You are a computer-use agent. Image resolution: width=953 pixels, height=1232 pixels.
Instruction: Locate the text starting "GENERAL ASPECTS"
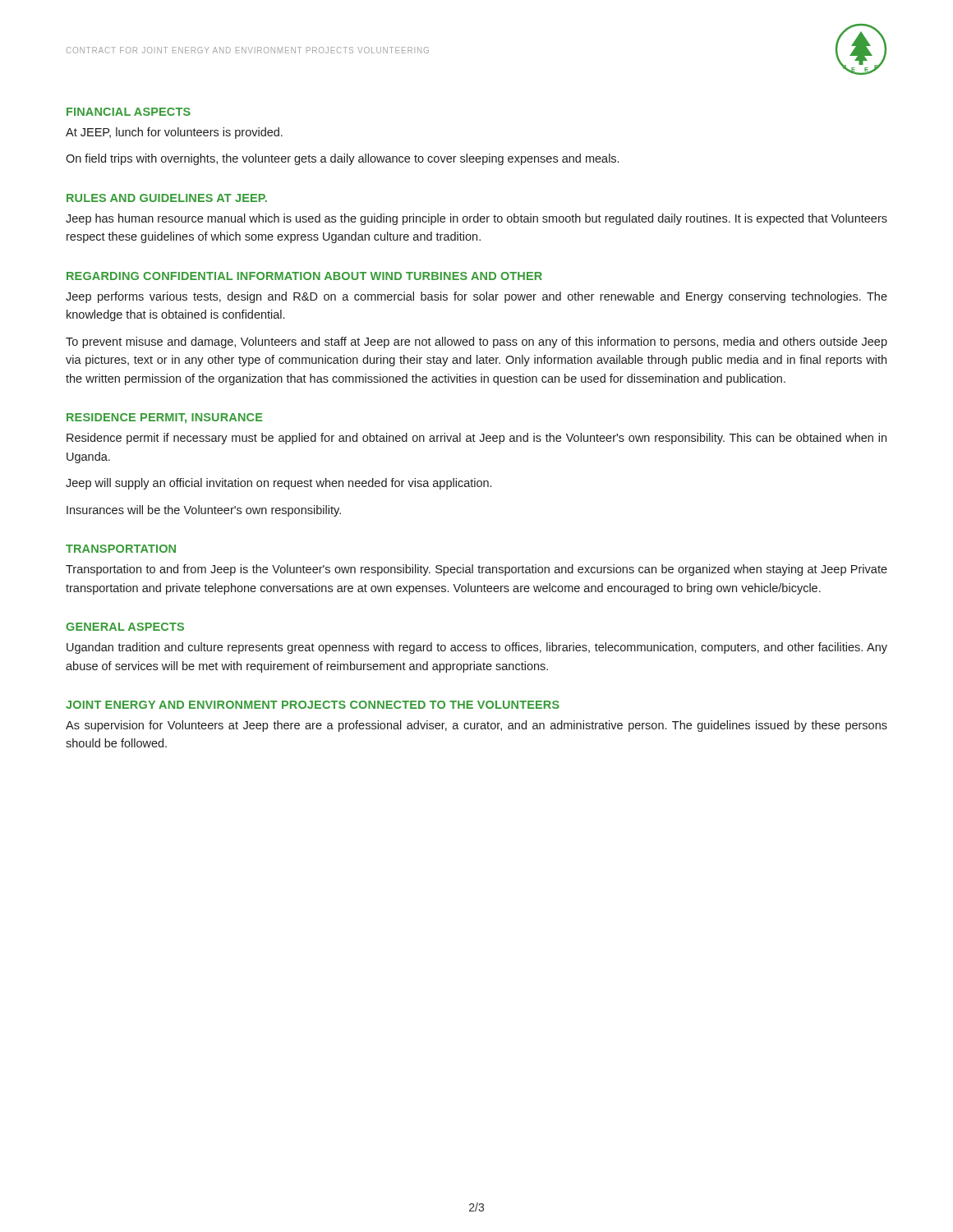click(125, 627)
